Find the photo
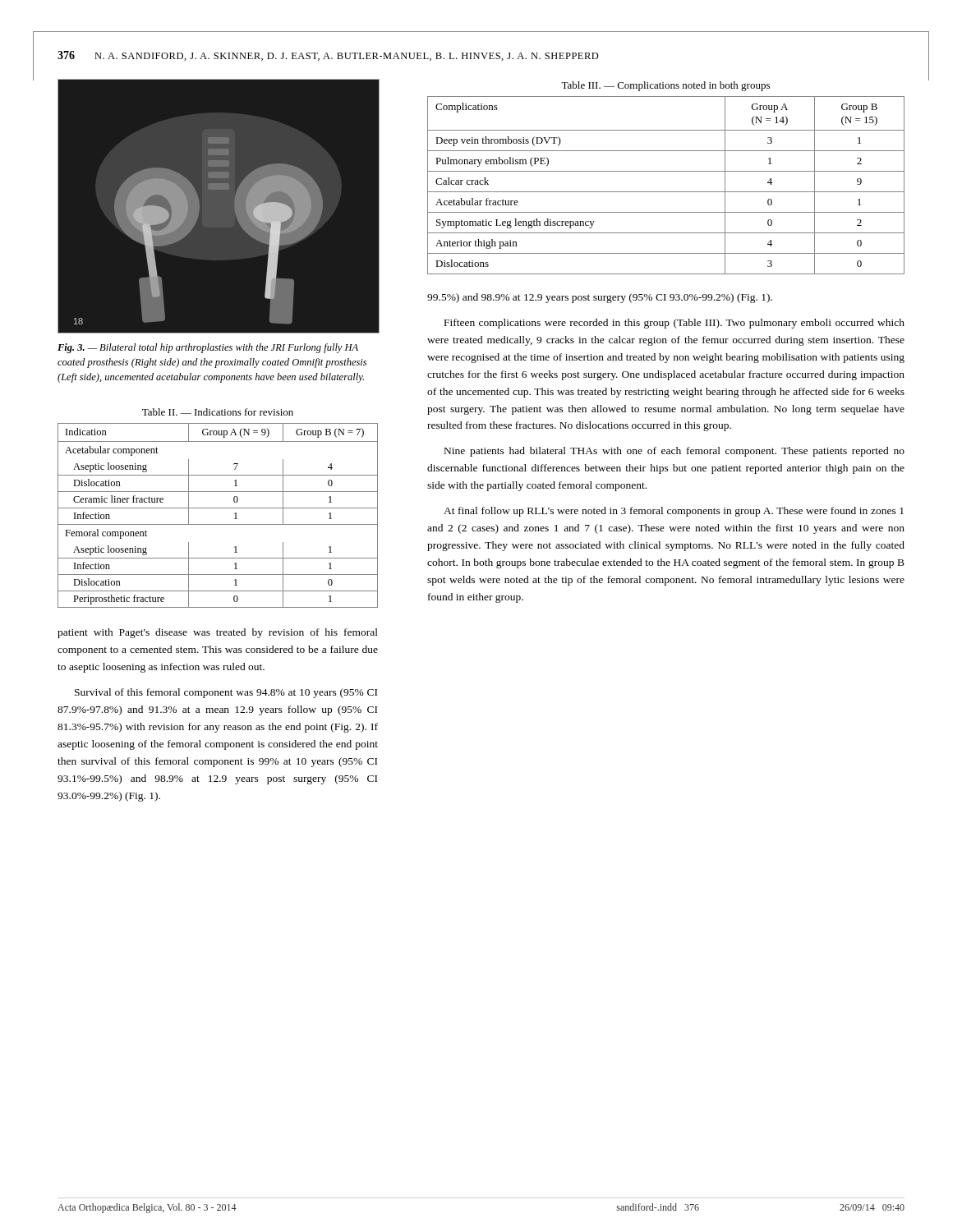 (x=219, y=206)
